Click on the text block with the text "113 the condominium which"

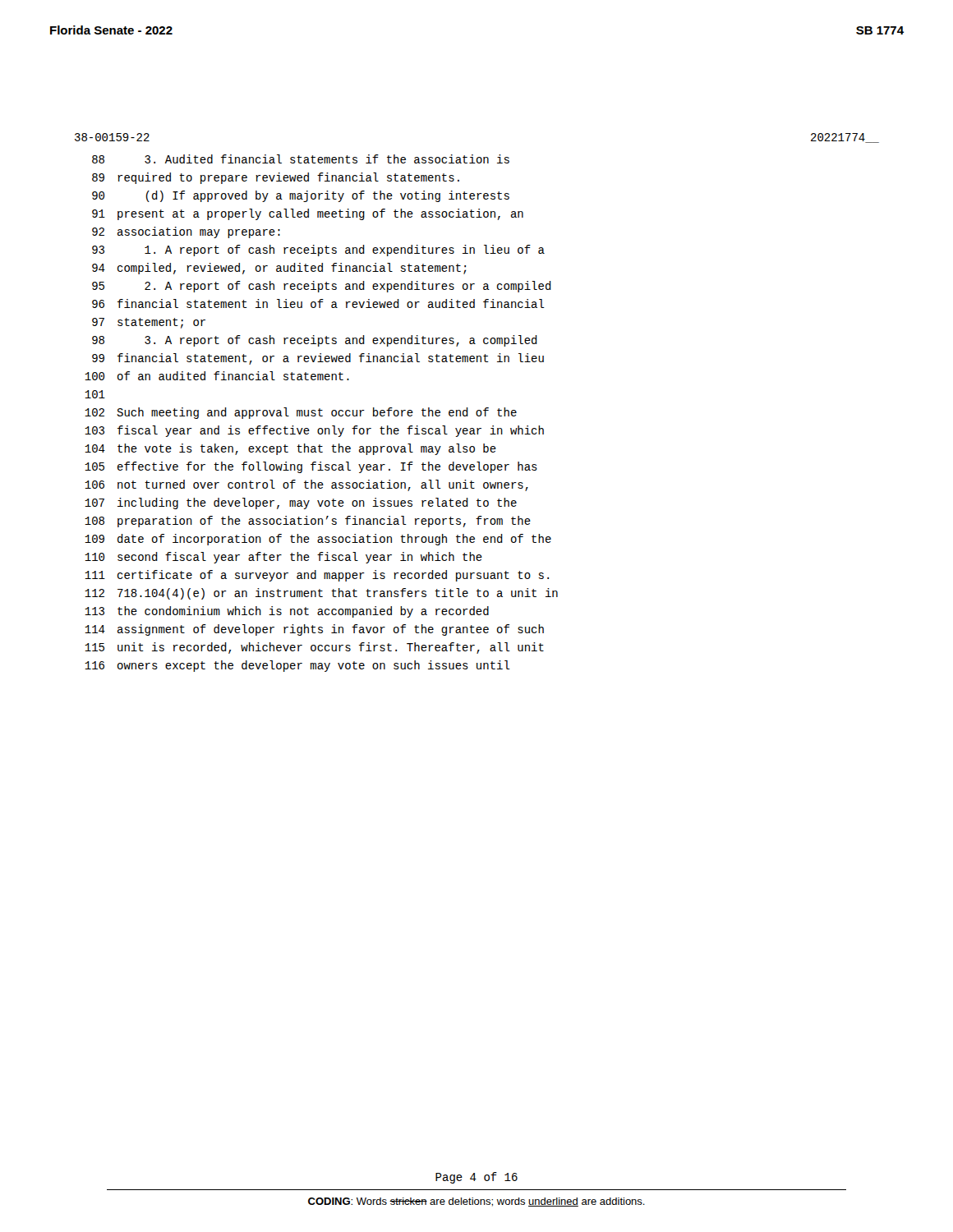[476, 612]
